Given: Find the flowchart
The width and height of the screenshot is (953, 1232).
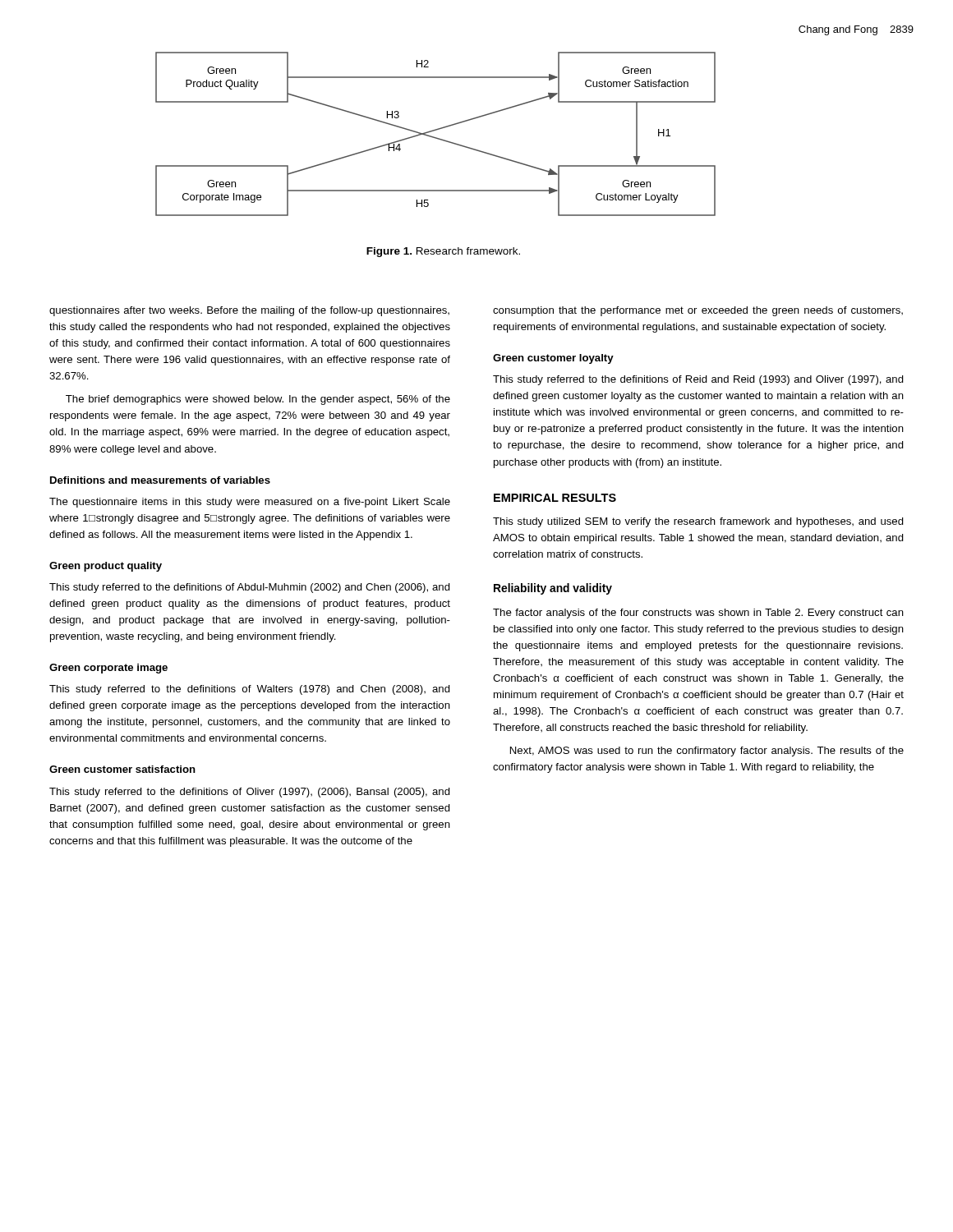Looking at the screenshot, I should point(444,140).
